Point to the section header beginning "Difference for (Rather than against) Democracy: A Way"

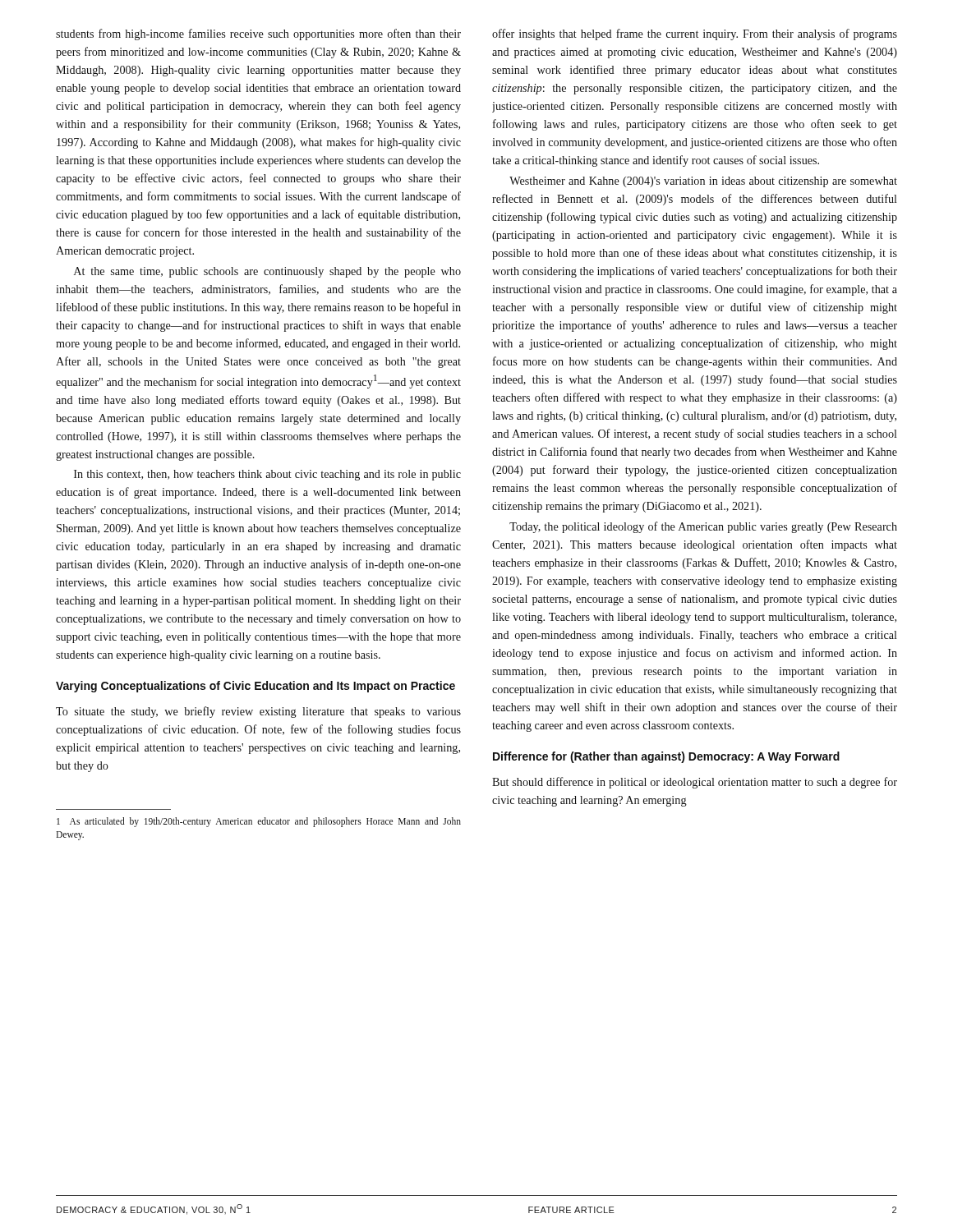click(666, 756)
